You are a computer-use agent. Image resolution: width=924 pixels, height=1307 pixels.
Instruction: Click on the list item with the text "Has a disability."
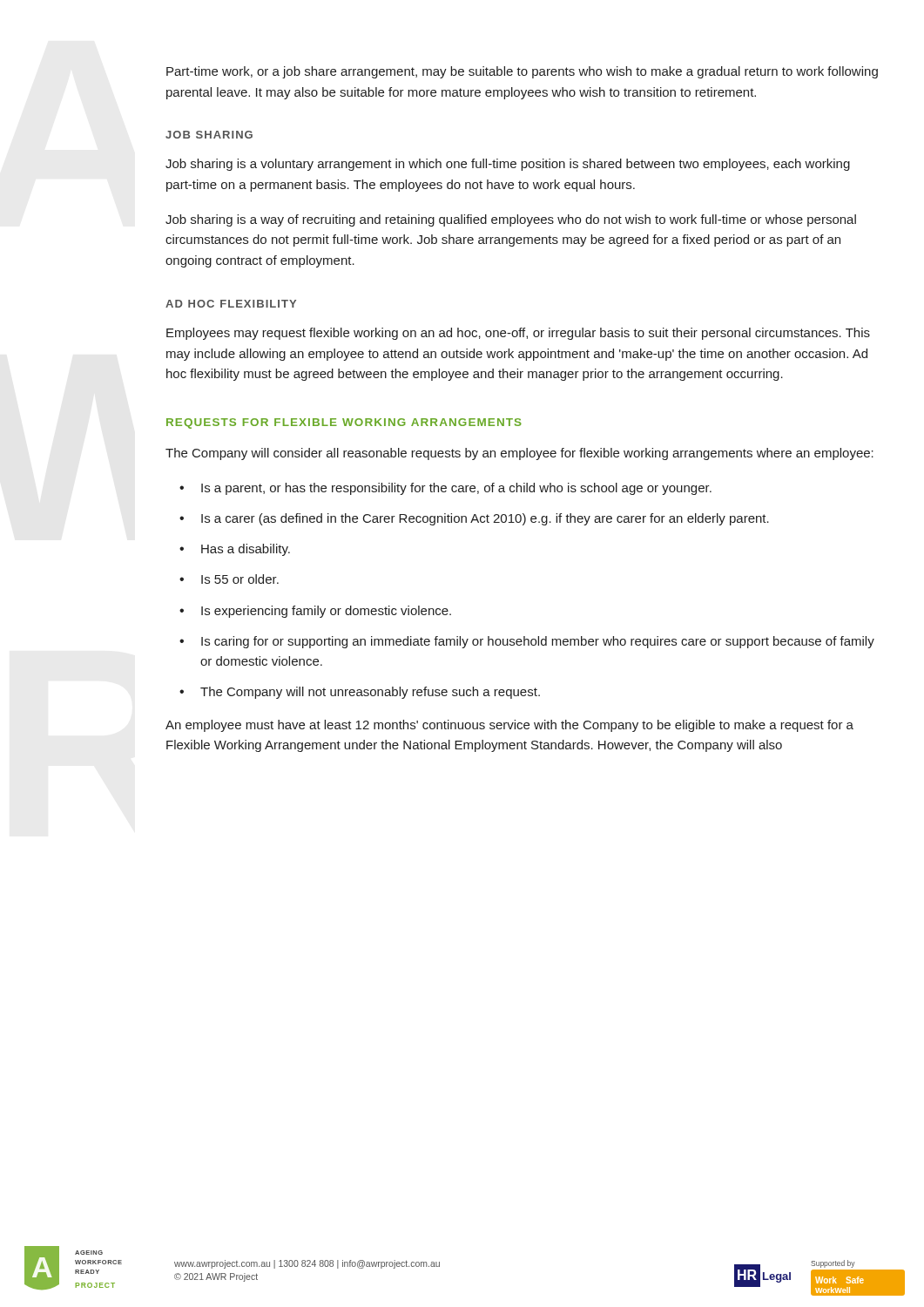(x=246, y=549)
